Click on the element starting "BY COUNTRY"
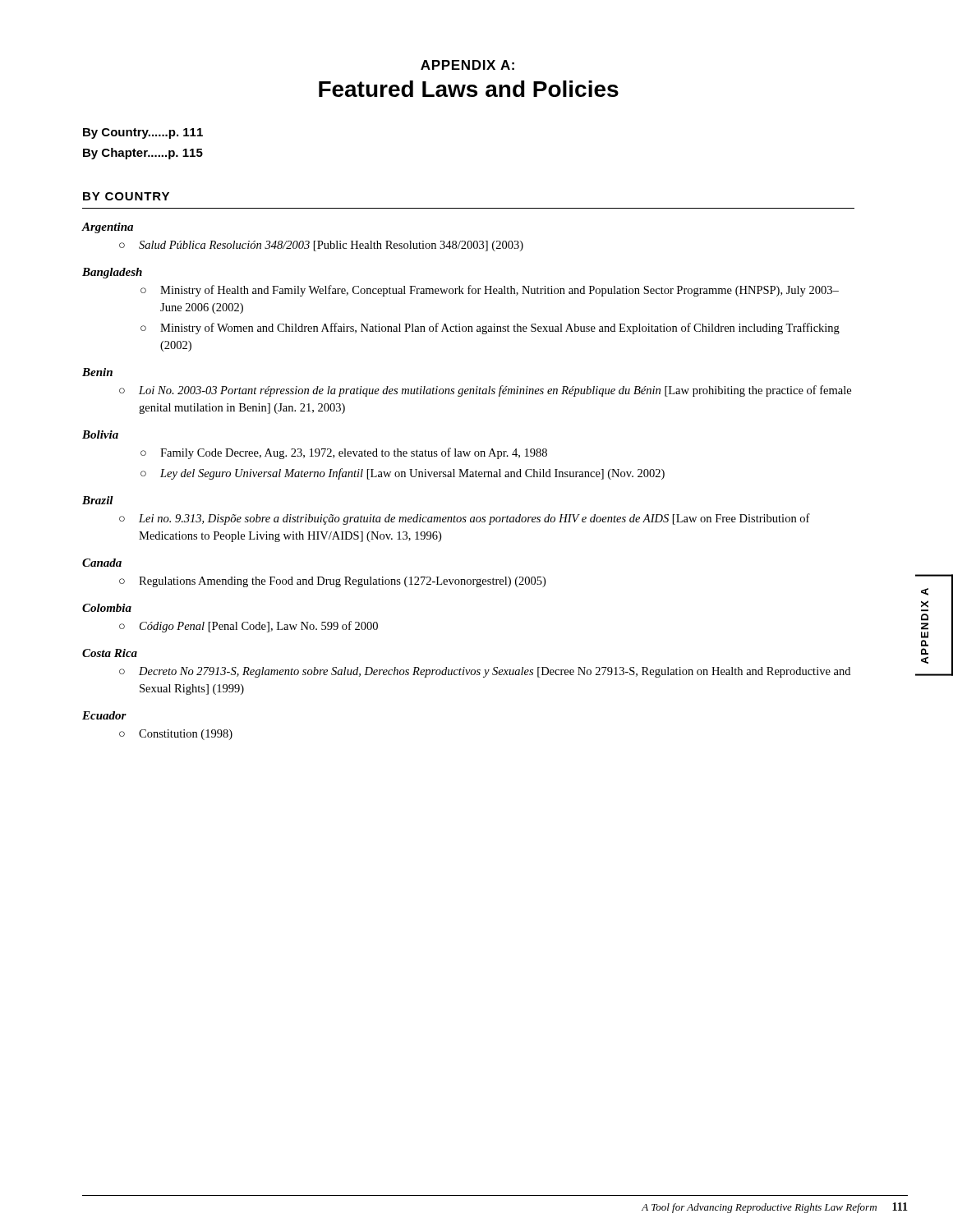Image resolution: width=953 pixels, height=1232 pixels. pos(126,196)
